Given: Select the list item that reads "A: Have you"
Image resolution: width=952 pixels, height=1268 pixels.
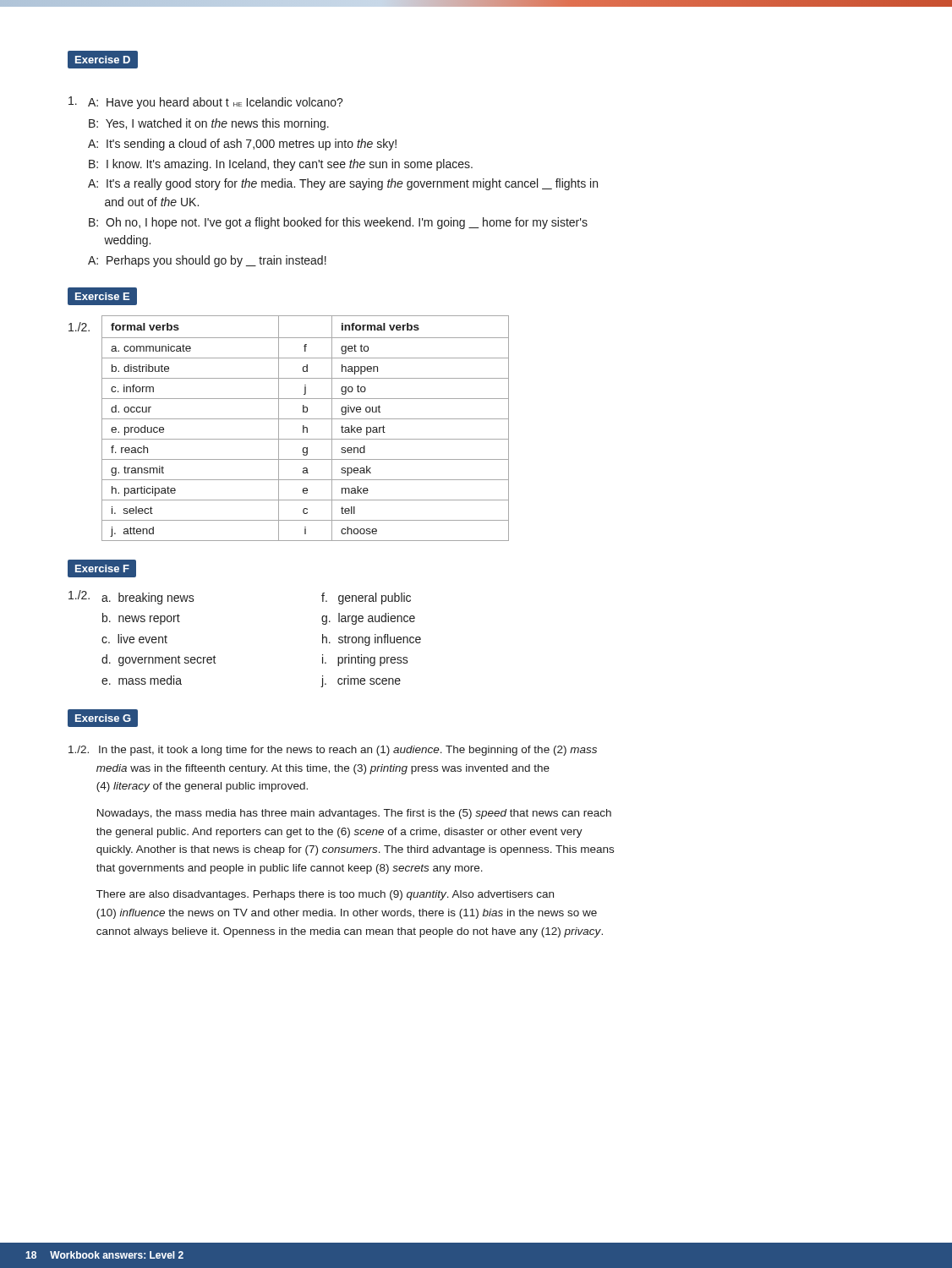Looking at the screenshot, I should (333, 183).
